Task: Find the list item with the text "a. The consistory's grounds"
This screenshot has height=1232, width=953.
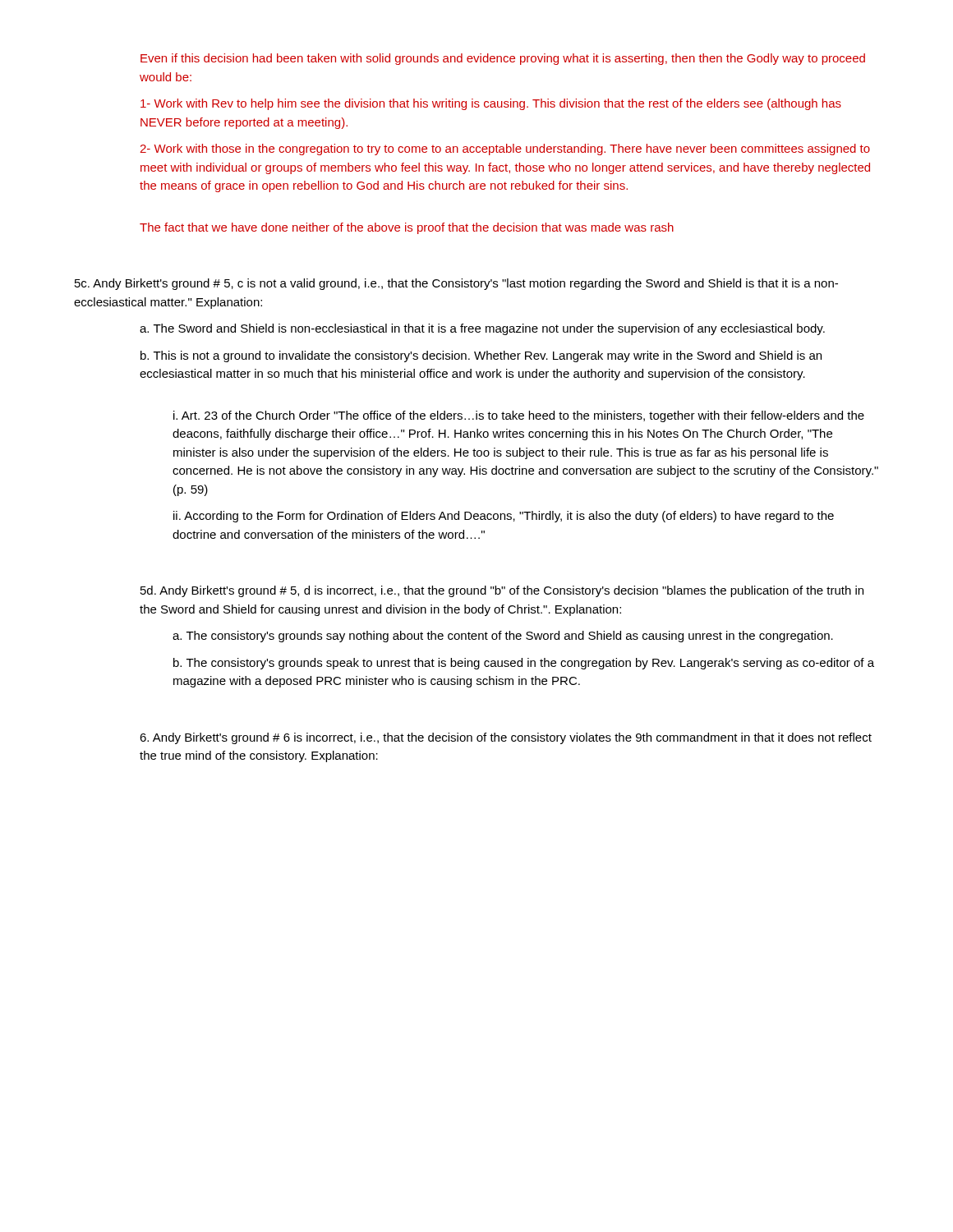Action: click(x=503, y=635)
